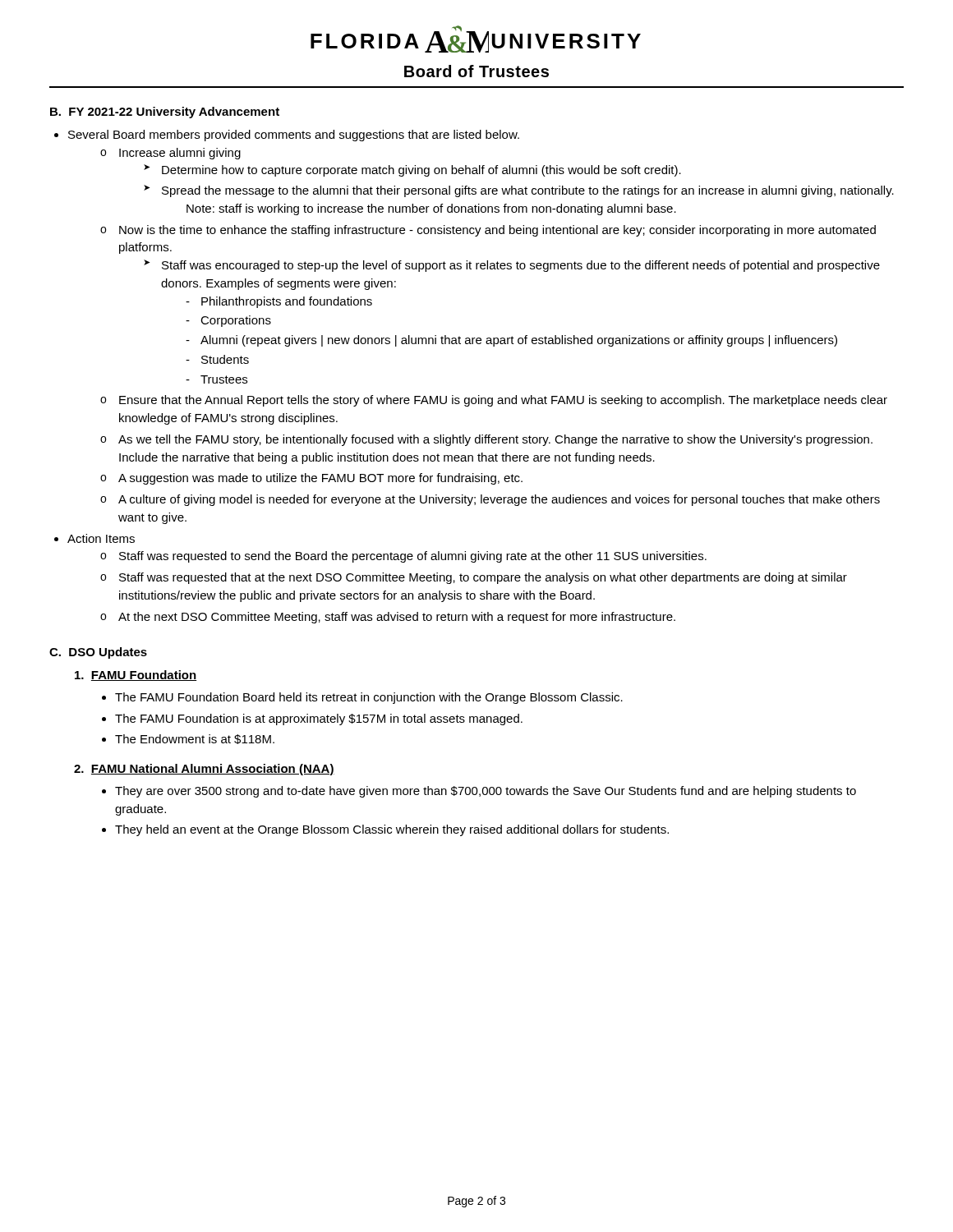This screenshot has height=1232, width=953.
Task: Locate the block of text that opens with "The FAMU Foundation Board held its retreat in"
Action: (x=369, y=697)
